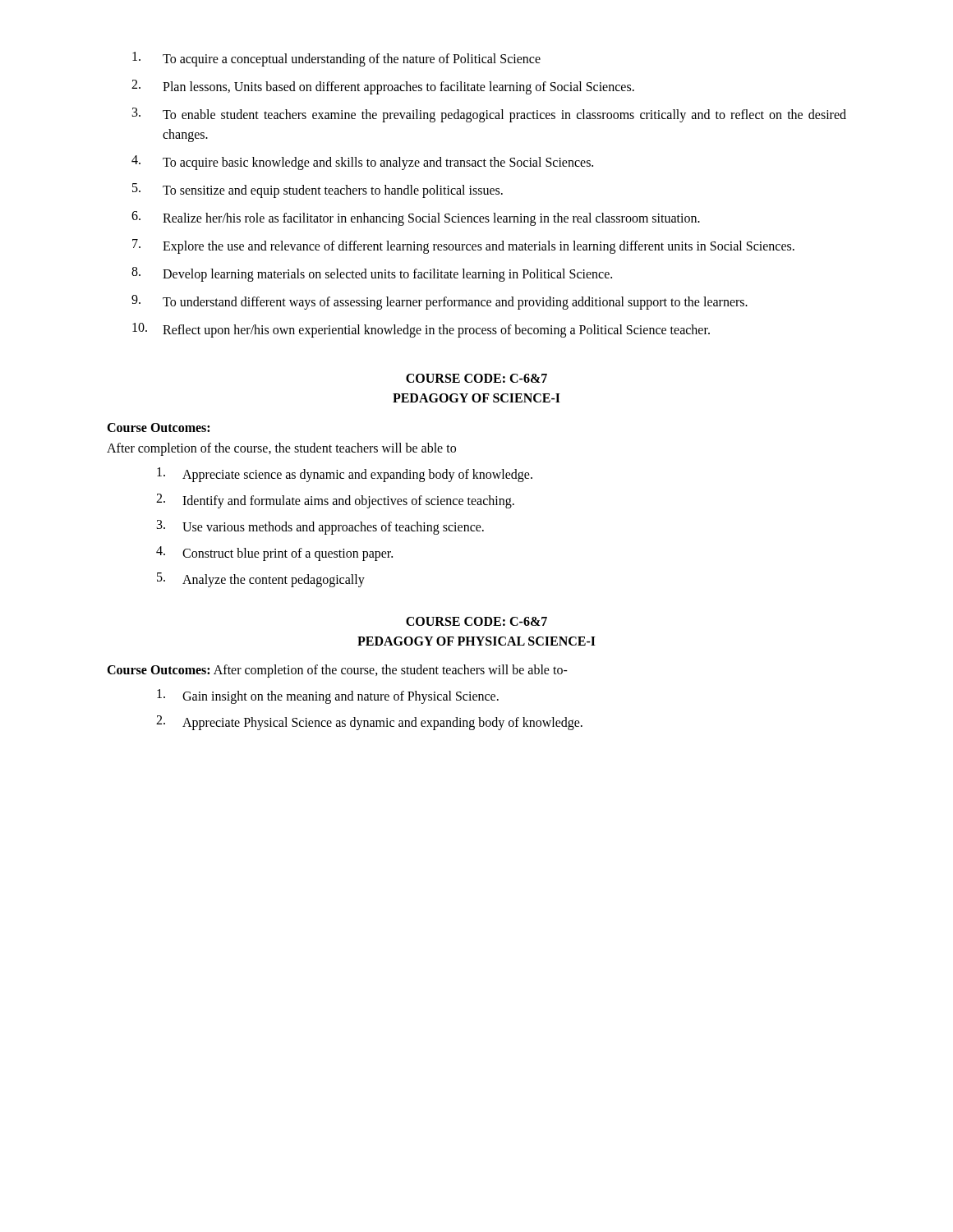
Task: Find the block on this page that starts "3. To enable student teachers examine the"
Action: [x=489, y=125]
